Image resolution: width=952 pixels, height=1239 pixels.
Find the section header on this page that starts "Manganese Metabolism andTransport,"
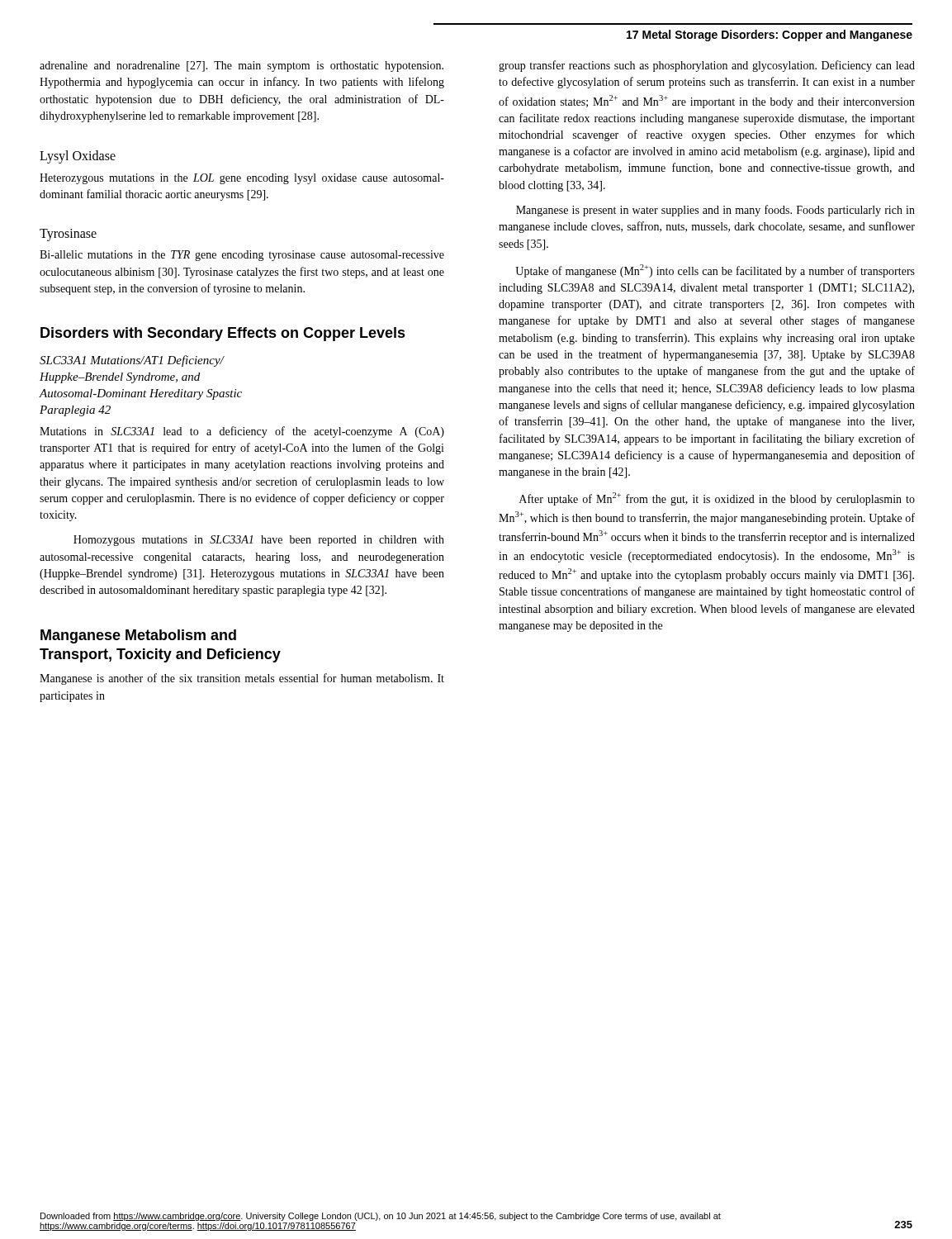point(160,645)
